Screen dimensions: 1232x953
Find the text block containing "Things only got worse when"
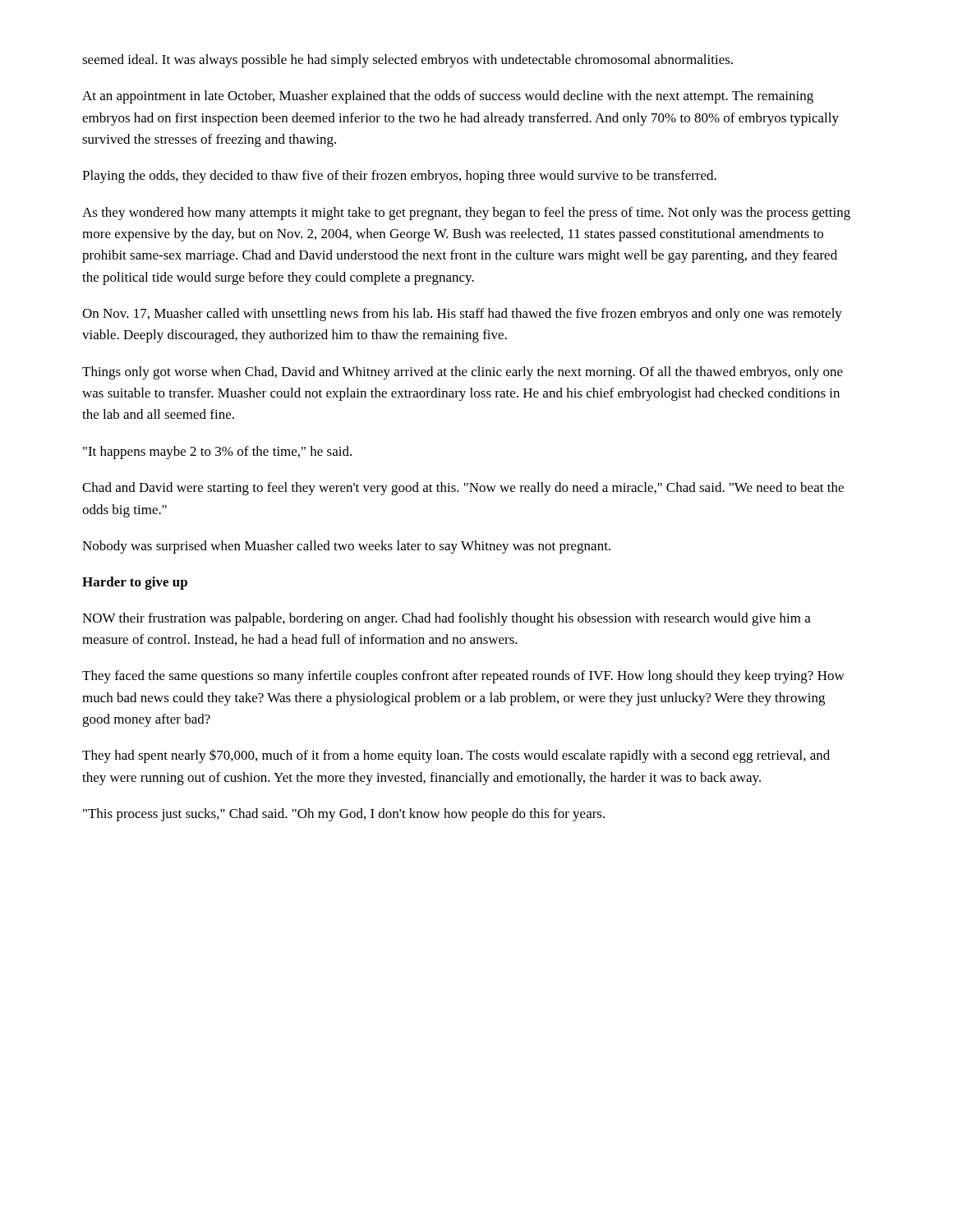(462, 393)
